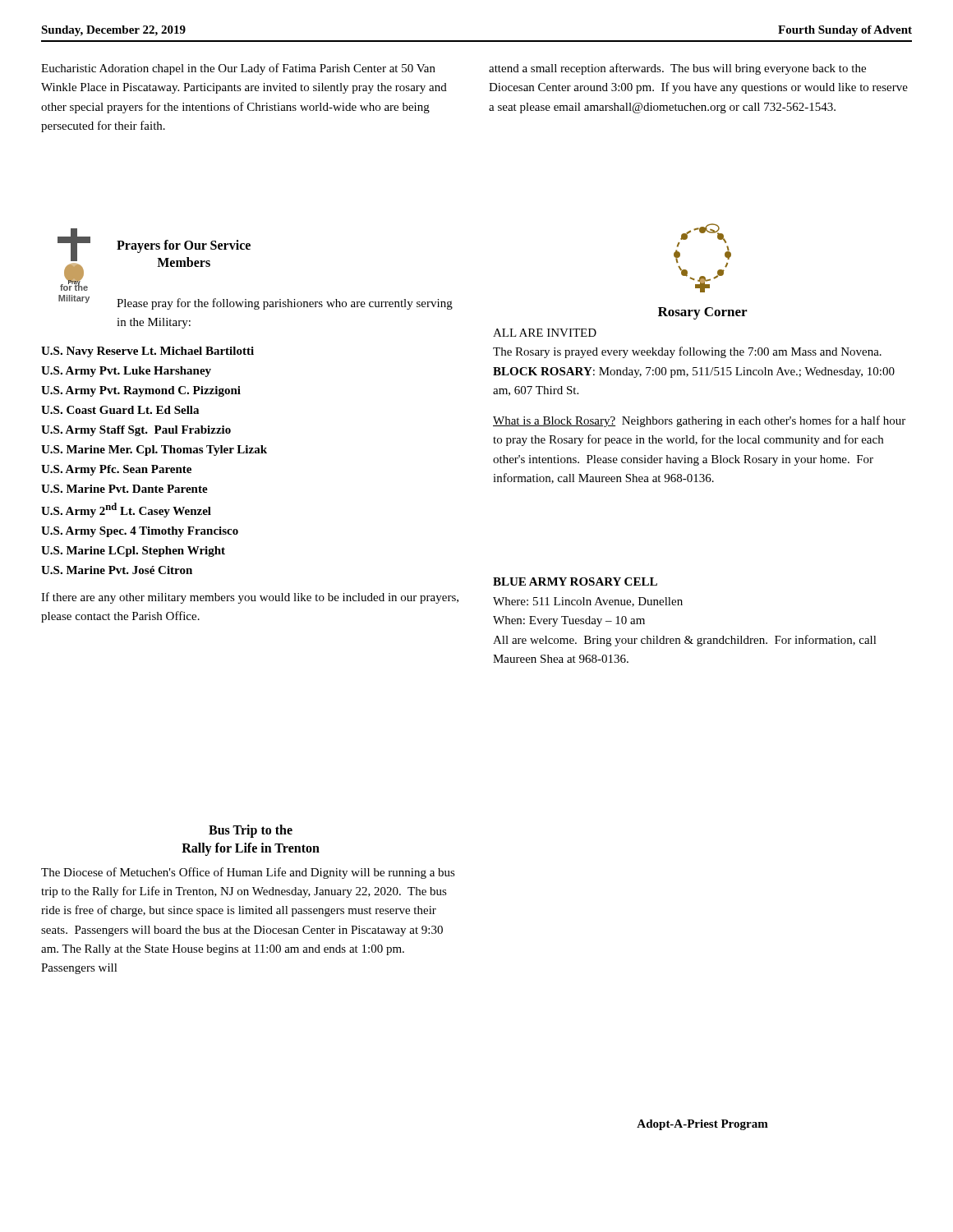Image resolution: width=953 pixels, height=1232 pixels.
Task: Select the passage starting "U.S. Army Spec. 4"
Action: point(140,530)
